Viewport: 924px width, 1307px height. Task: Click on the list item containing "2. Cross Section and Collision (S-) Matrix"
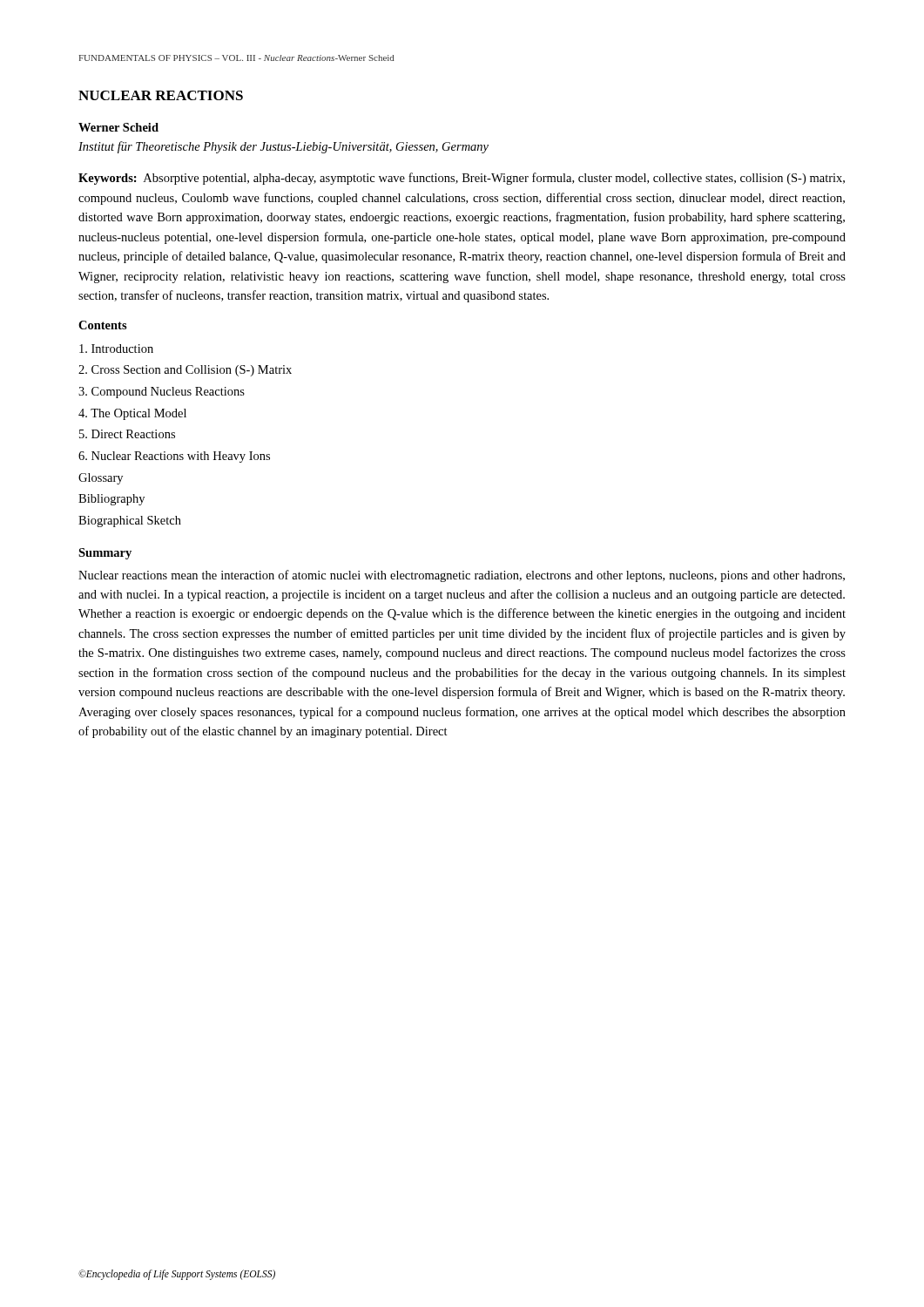(x=185, y=370)
